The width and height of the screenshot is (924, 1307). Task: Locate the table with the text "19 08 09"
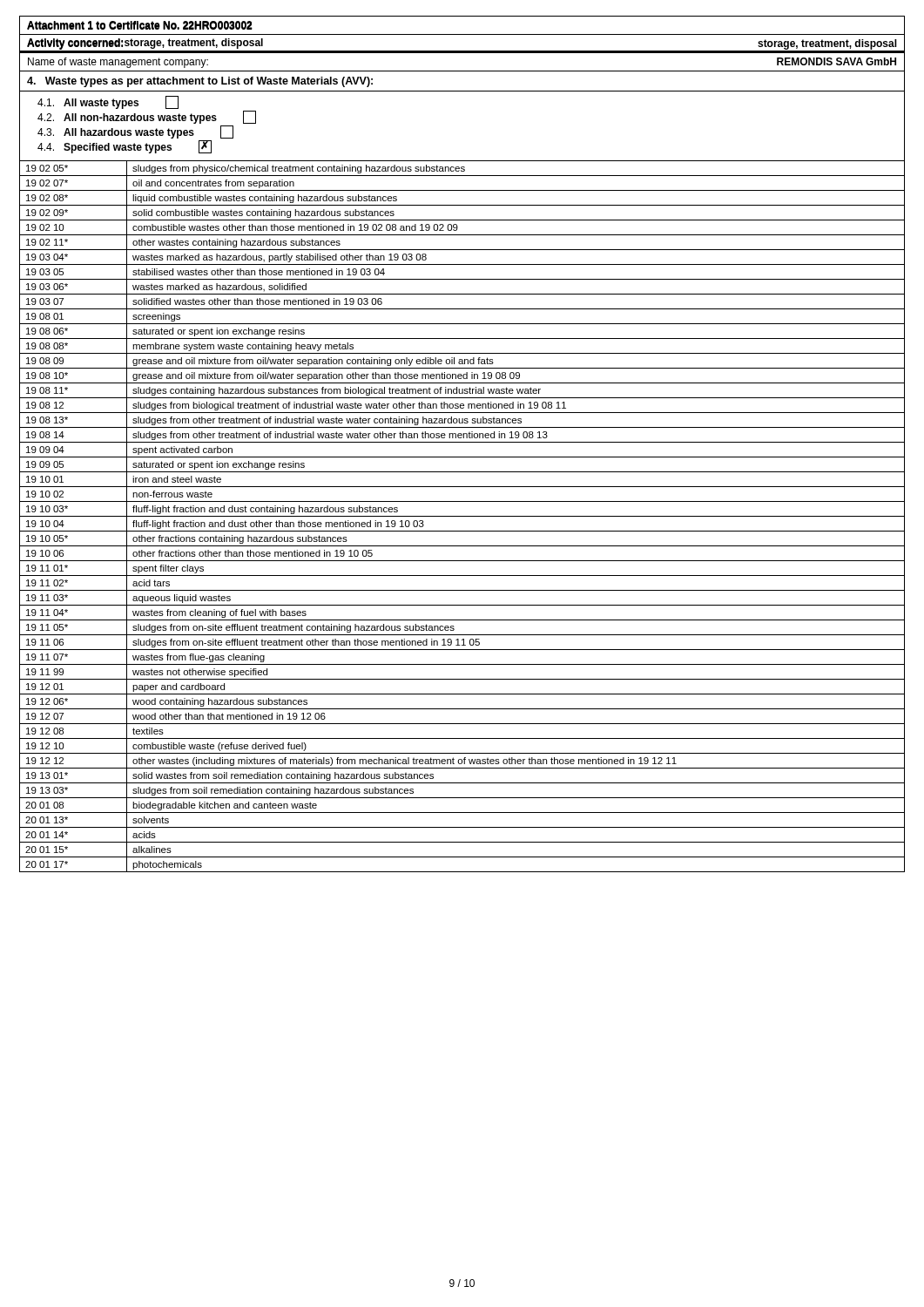(462, 516)
